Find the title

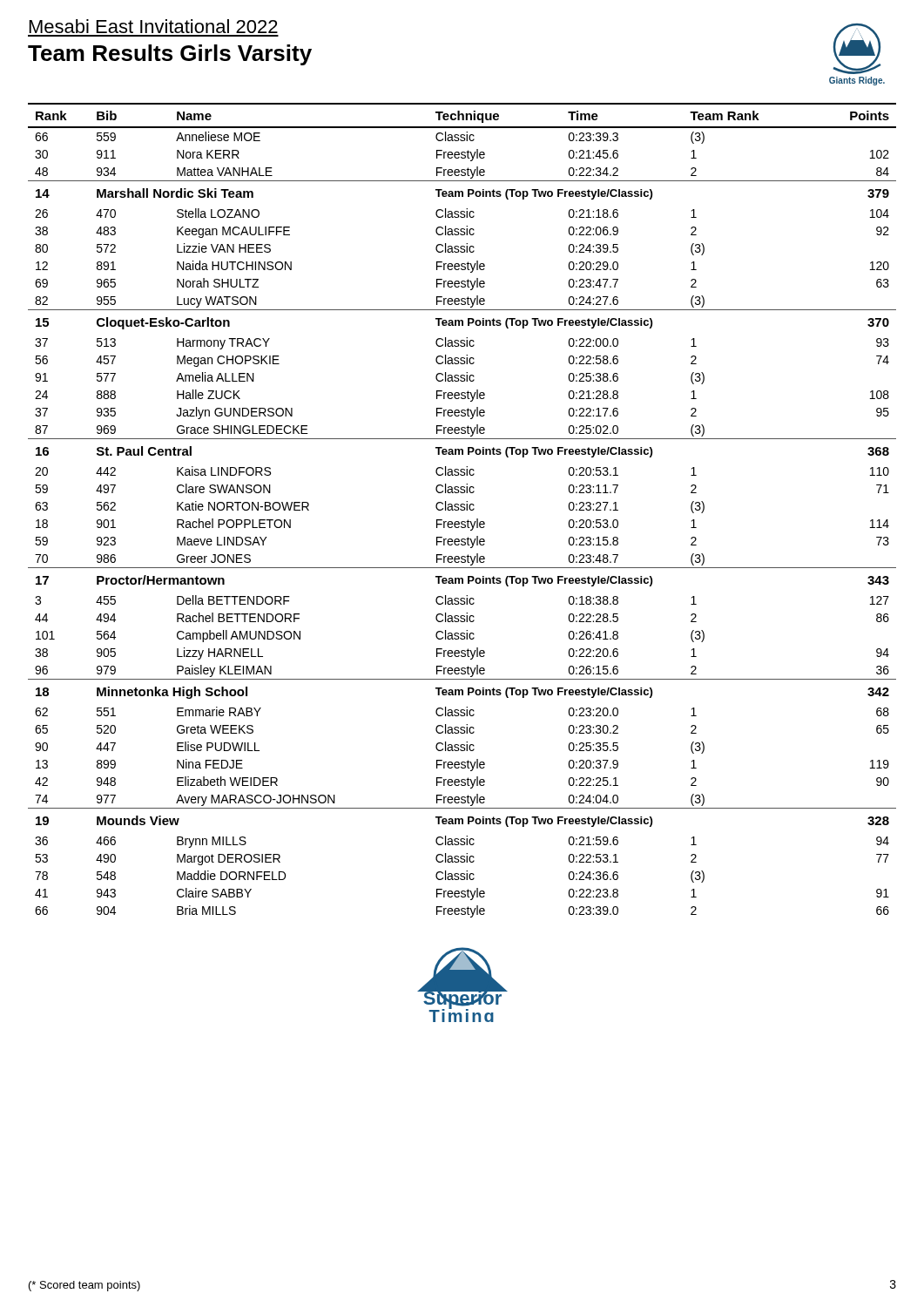click(x=170, y=41)
